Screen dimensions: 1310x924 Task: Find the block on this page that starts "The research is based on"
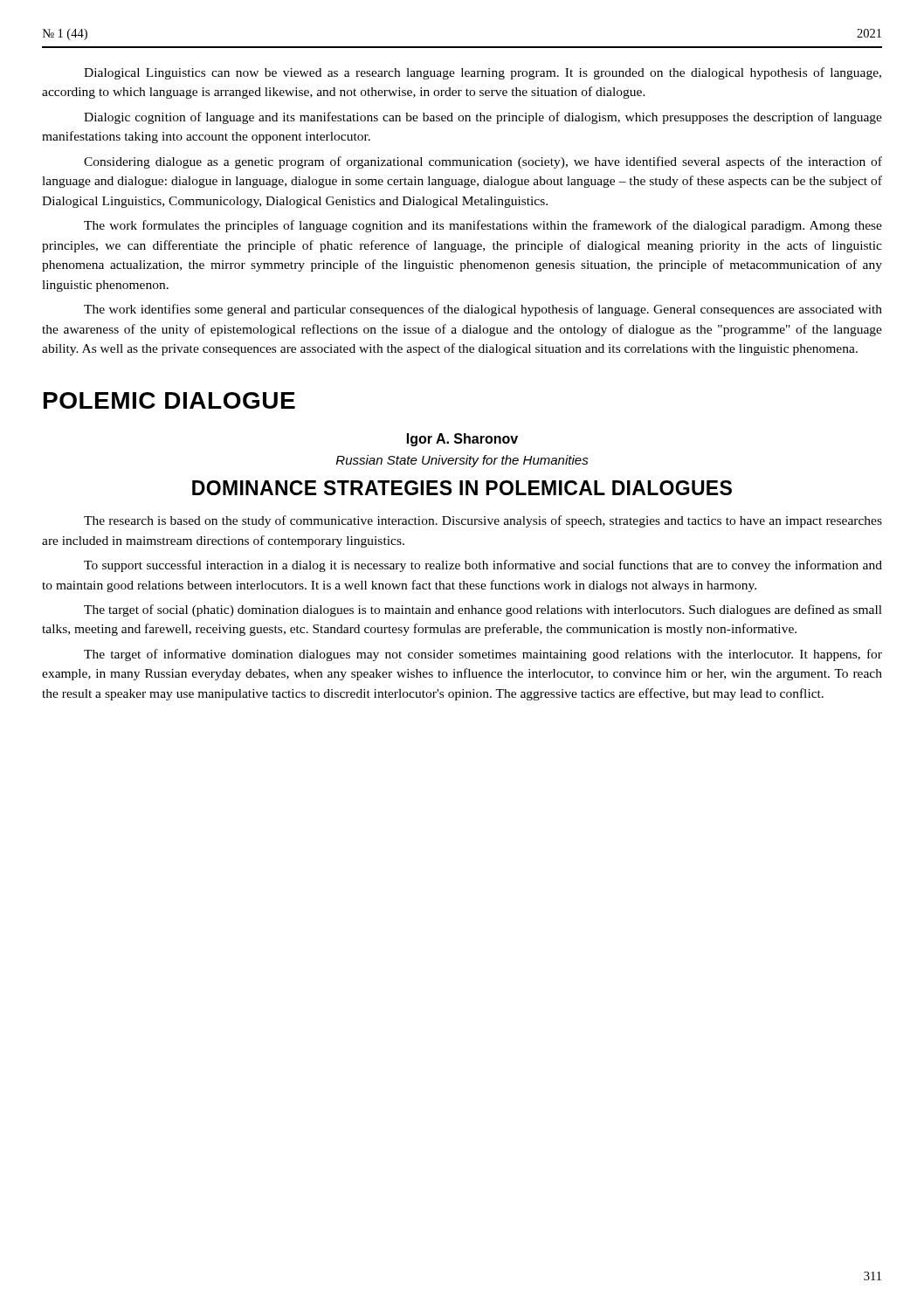pos(462,530)
